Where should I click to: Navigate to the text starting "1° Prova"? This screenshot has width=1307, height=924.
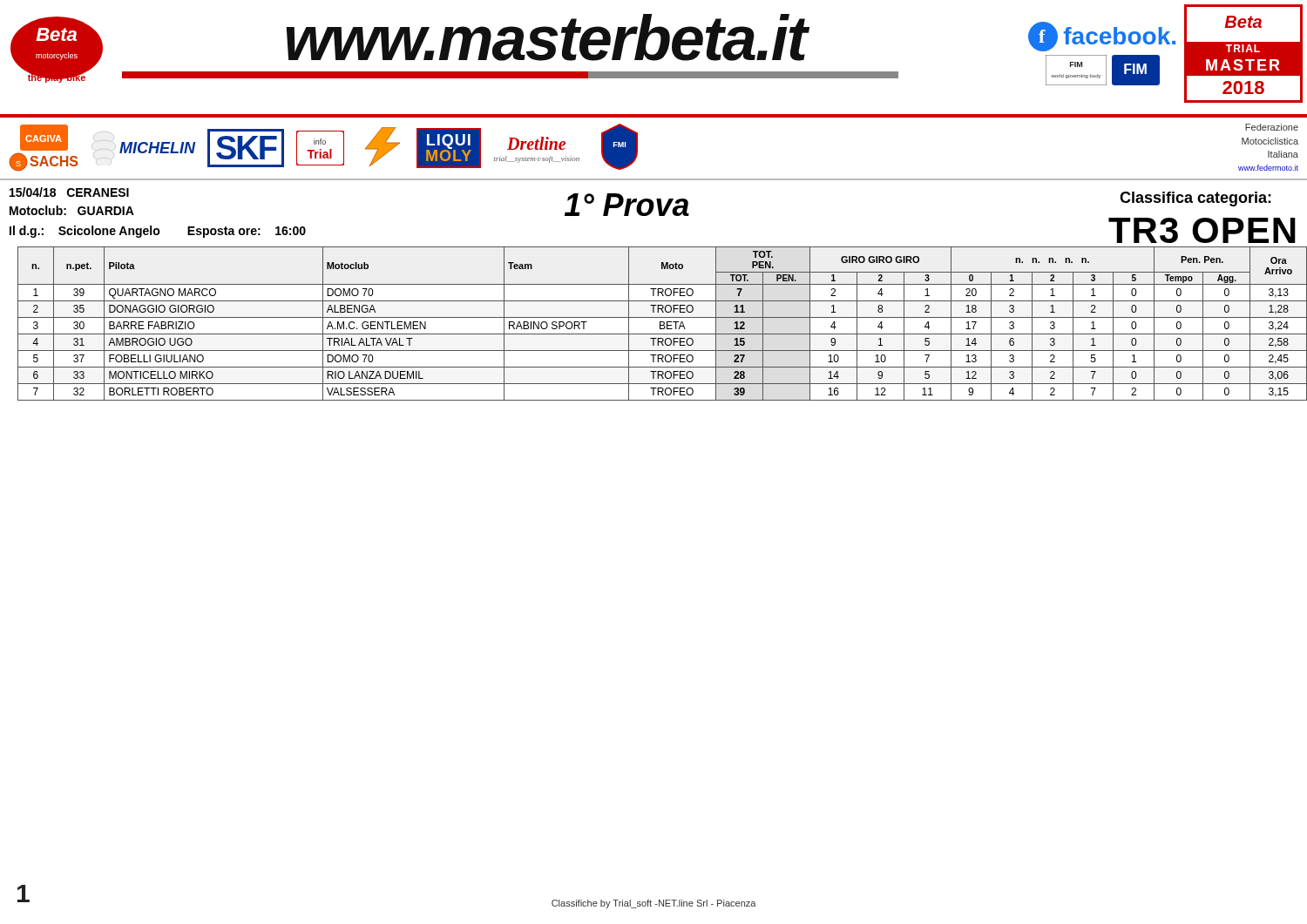pyautogui.click(x=627, y=205)
